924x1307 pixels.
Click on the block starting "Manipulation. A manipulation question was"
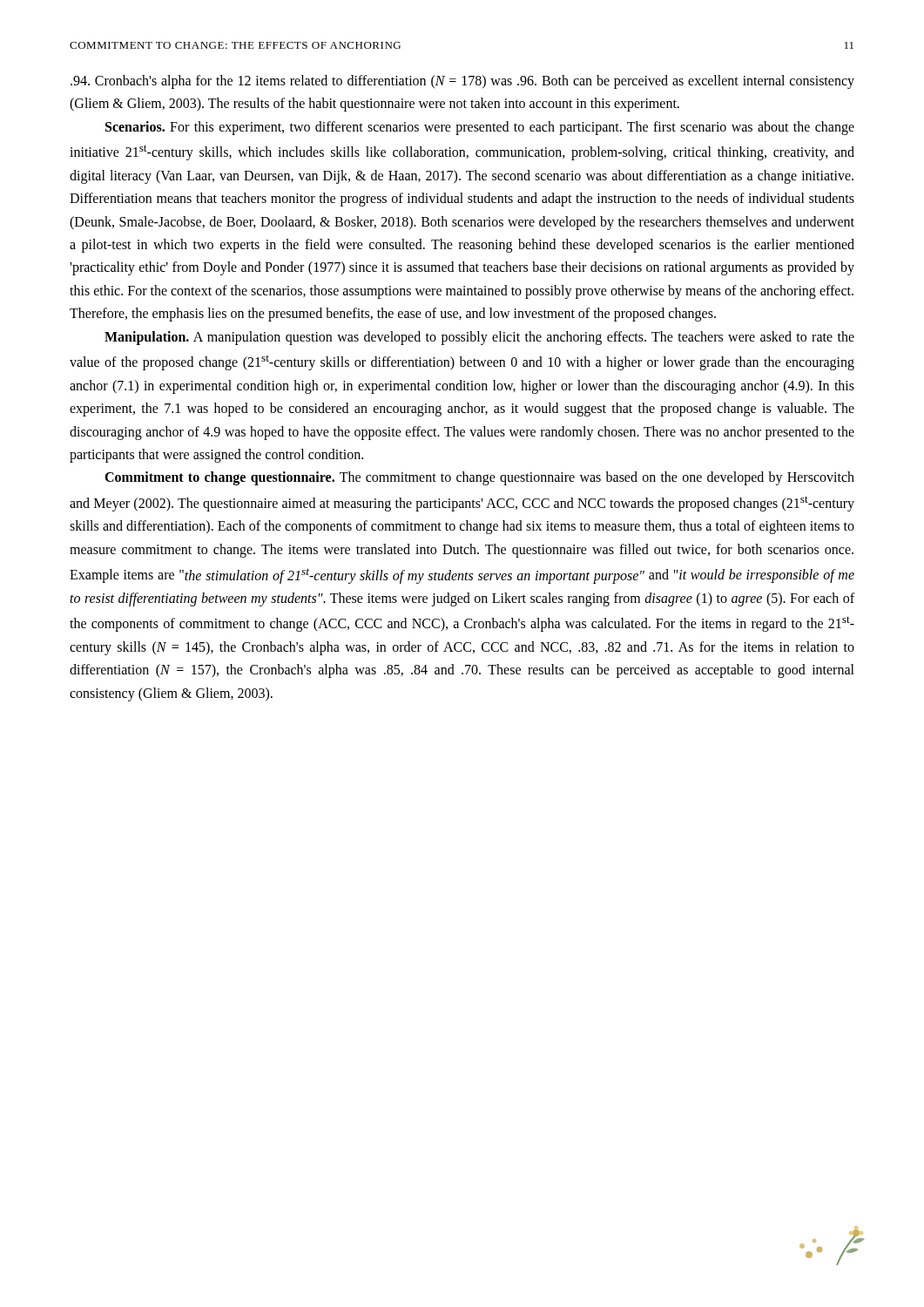pyautogui.click(x=462, y=396)
